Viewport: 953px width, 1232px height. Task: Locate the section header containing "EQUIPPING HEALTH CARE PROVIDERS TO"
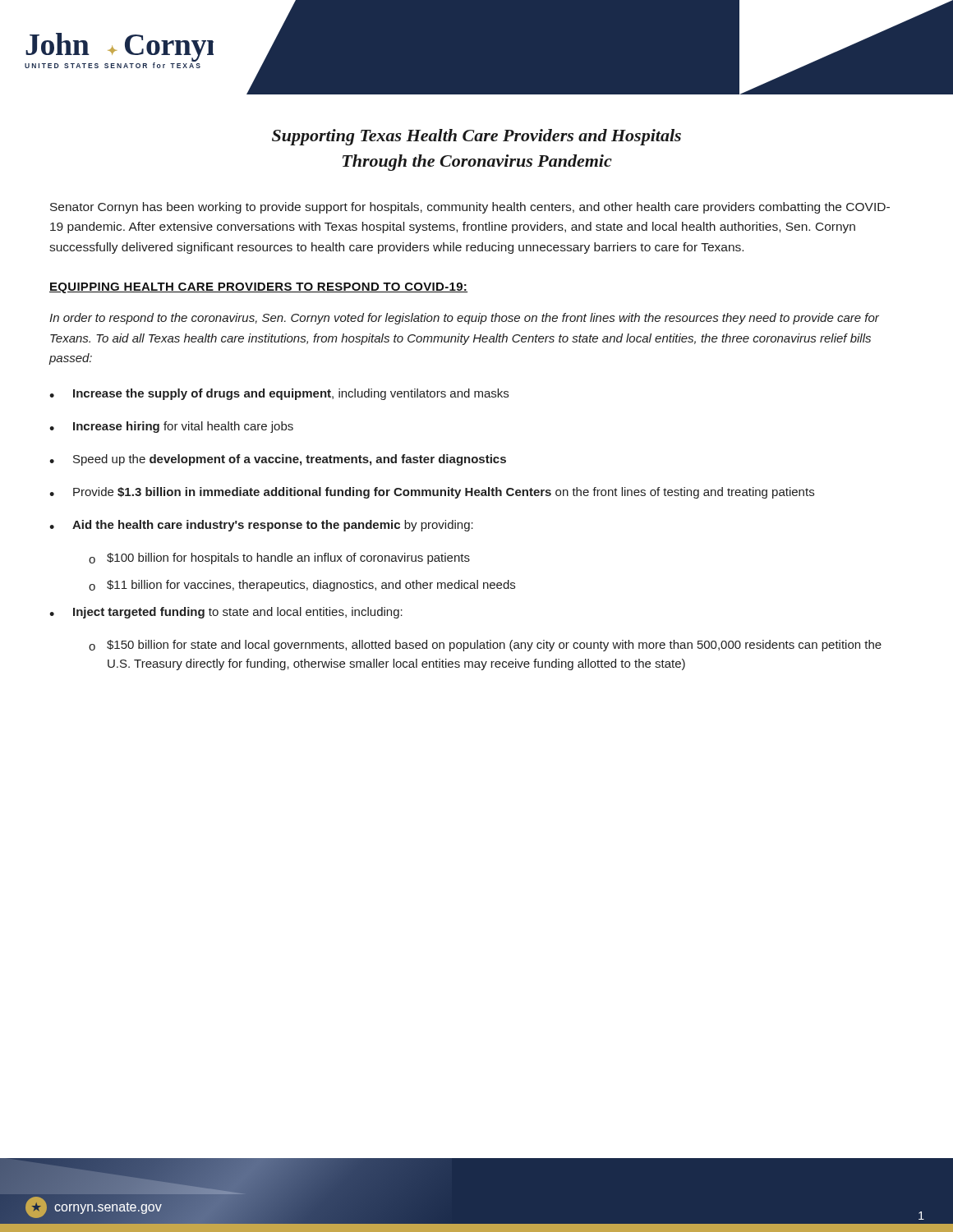pos(258,286)
